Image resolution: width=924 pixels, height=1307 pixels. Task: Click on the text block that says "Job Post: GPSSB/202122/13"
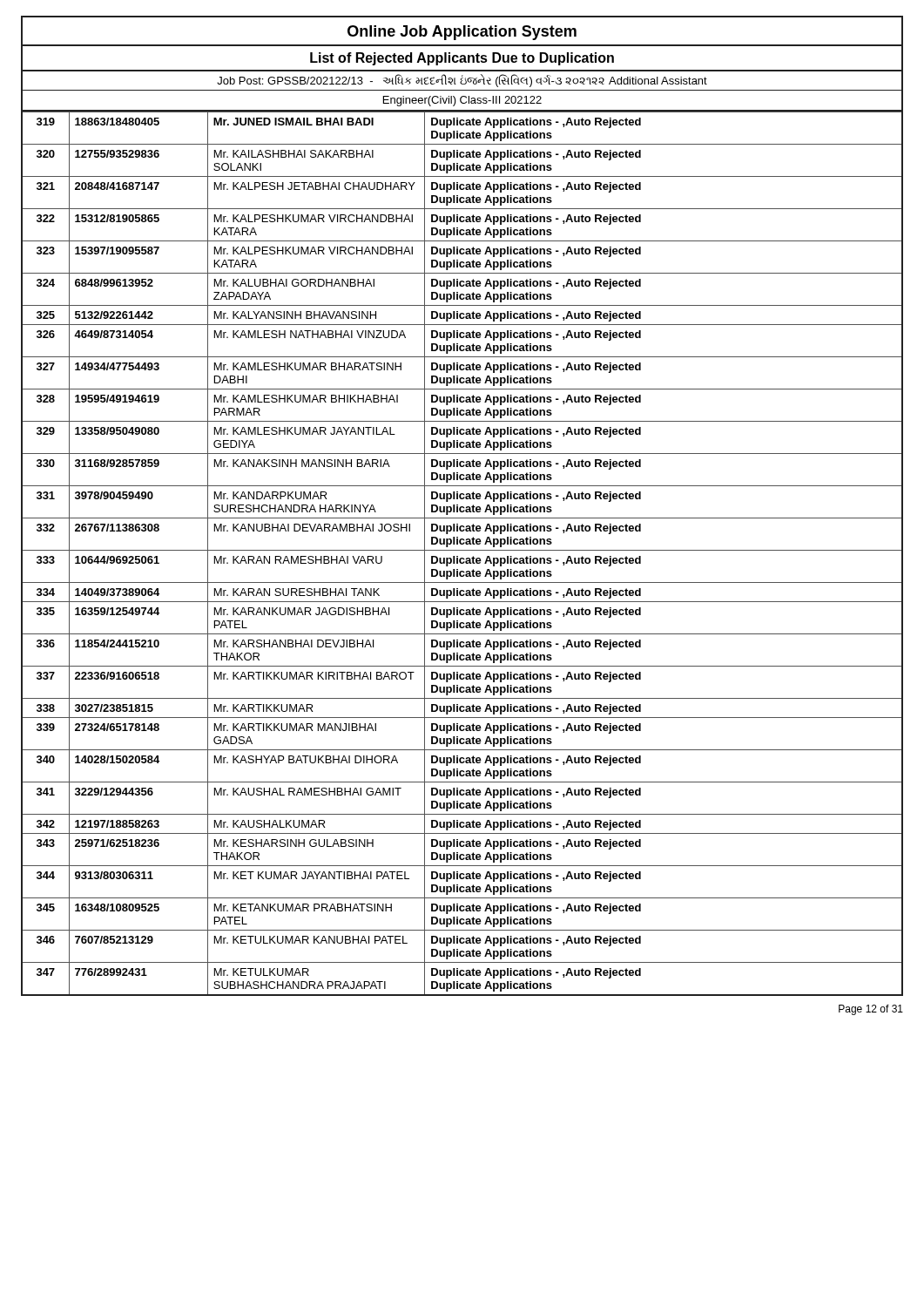(462, 81)
